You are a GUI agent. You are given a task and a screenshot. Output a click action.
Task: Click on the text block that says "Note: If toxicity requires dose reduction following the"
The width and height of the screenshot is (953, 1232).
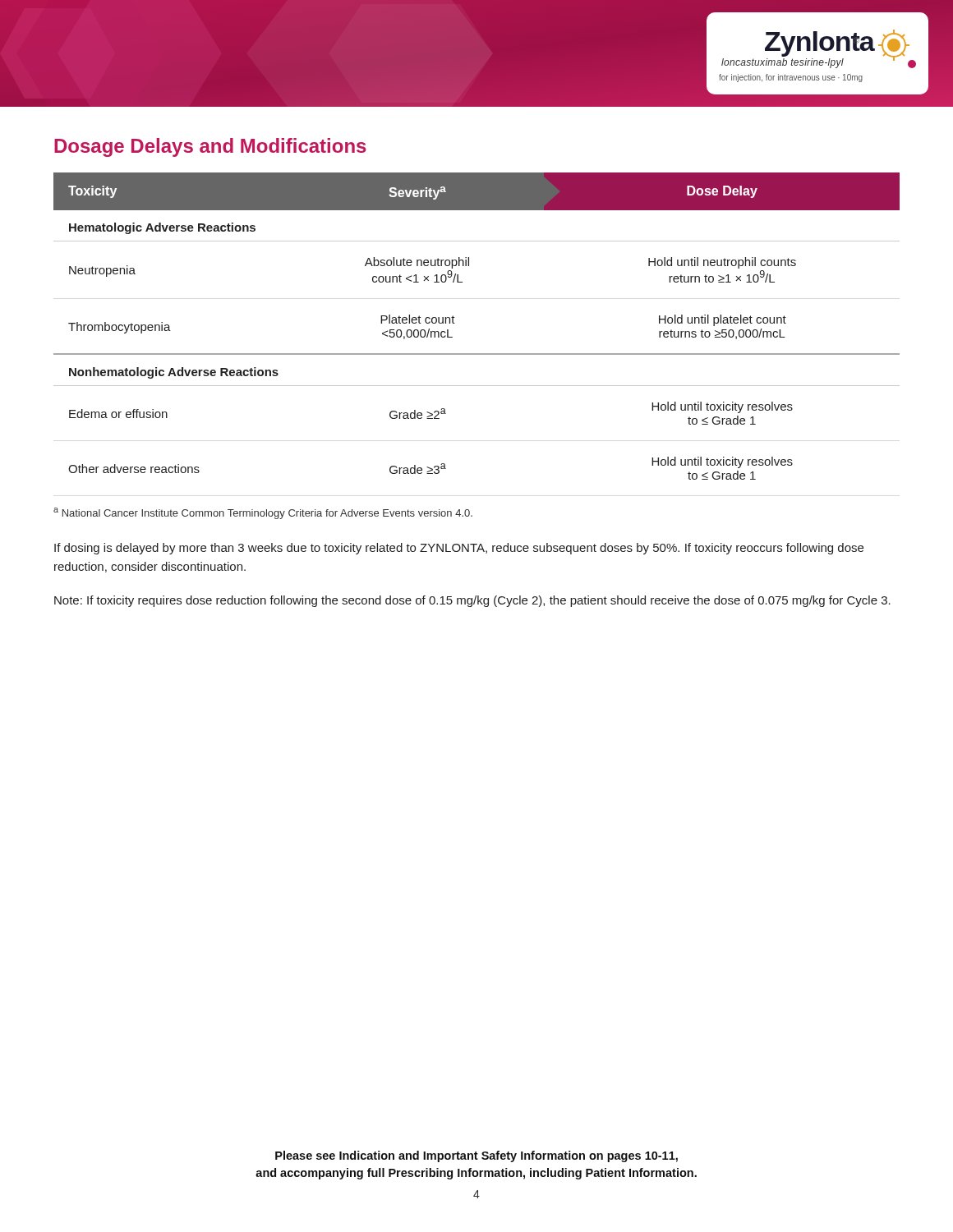coord(472,600)
